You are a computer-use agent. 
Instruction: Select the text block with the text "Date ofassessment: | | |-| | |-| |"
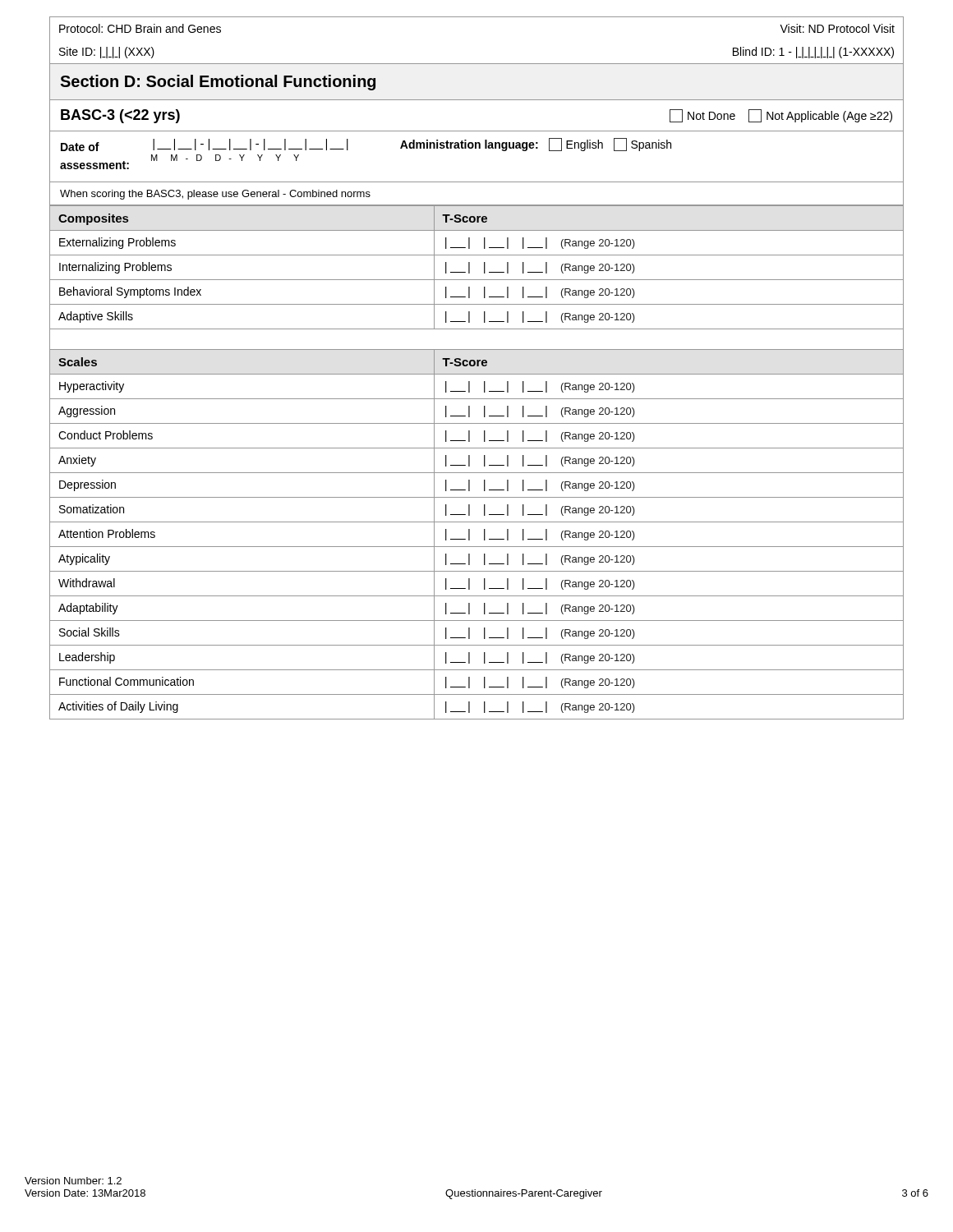[73, 145]
